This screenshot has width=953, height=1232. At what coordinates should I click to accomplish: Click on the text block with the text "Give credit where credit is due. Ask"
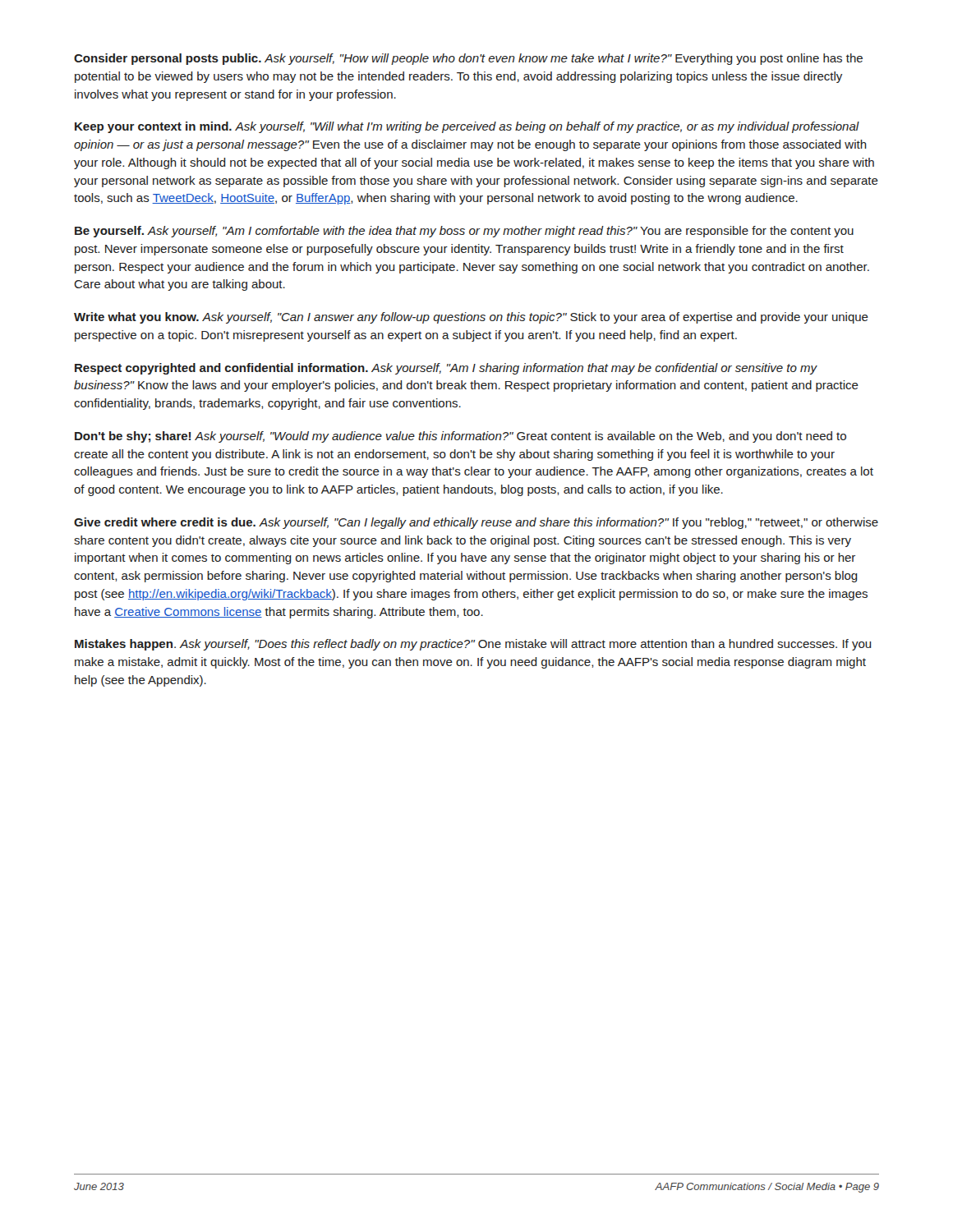tap(476, 566)
